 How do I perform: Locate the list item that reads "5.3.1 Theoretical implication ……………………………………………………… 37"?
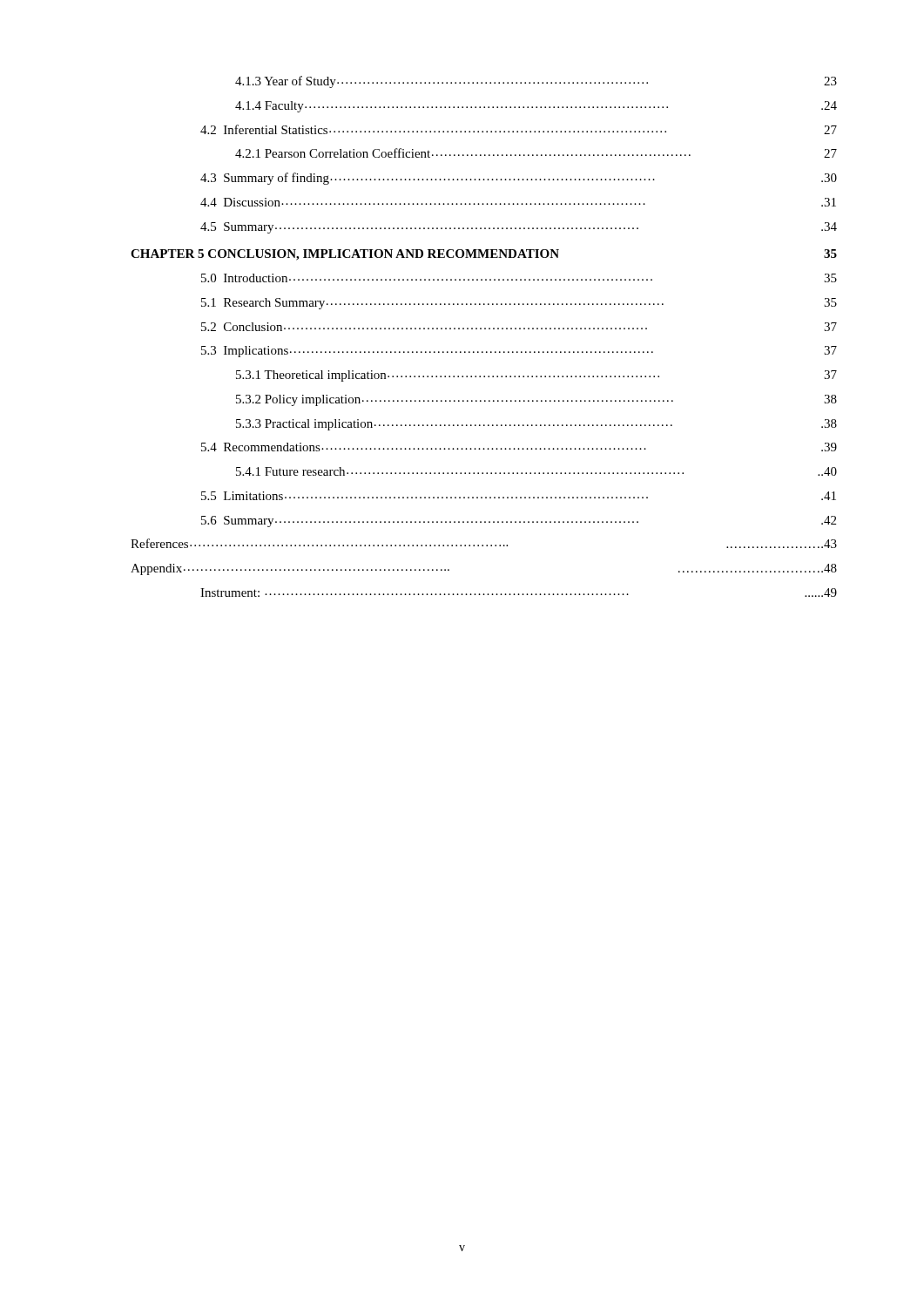click(536, 375)
